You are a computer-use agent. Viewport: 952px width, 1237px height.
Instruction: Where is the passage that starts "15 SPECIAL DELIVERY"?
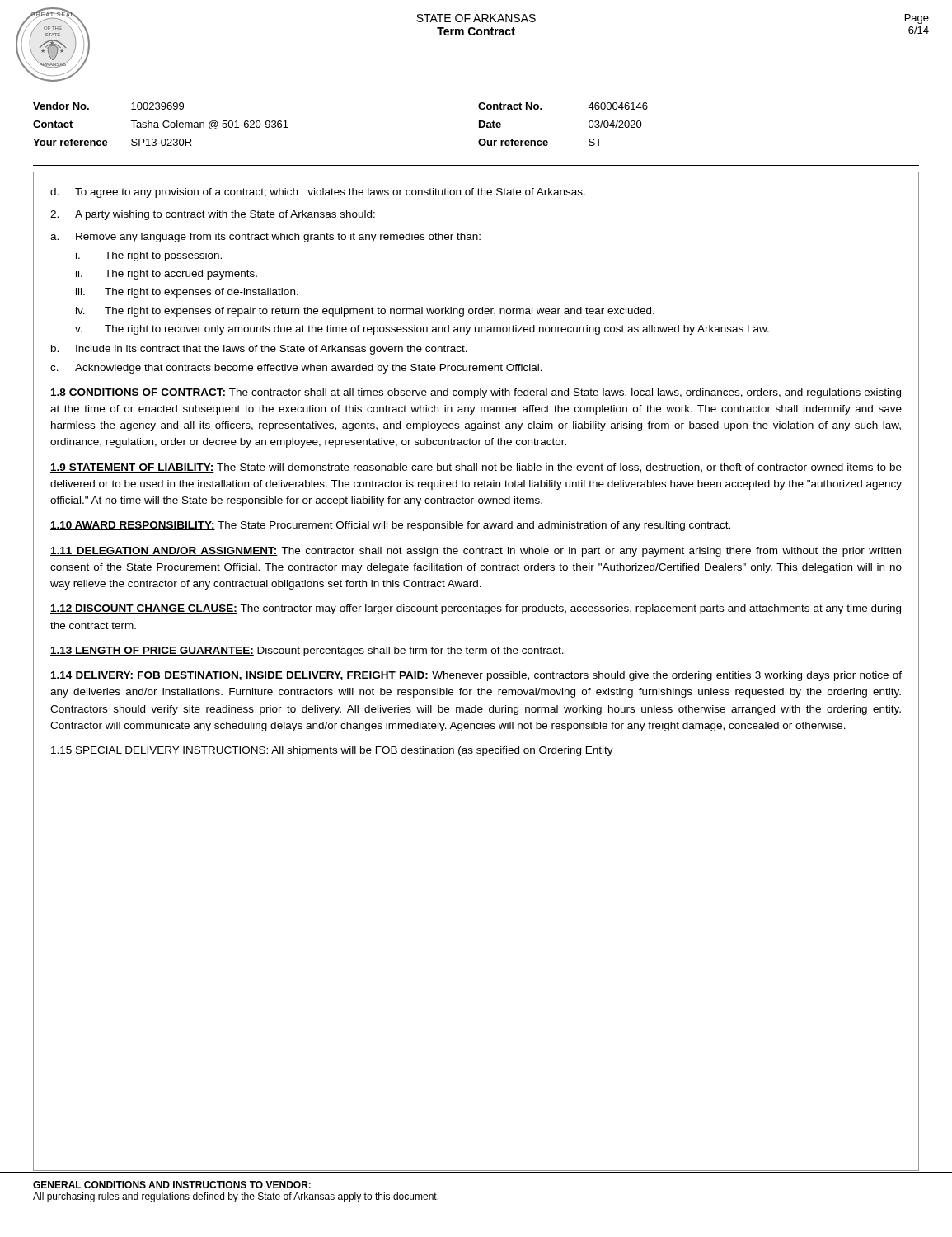pyautogui.click(x=332, y=750)
